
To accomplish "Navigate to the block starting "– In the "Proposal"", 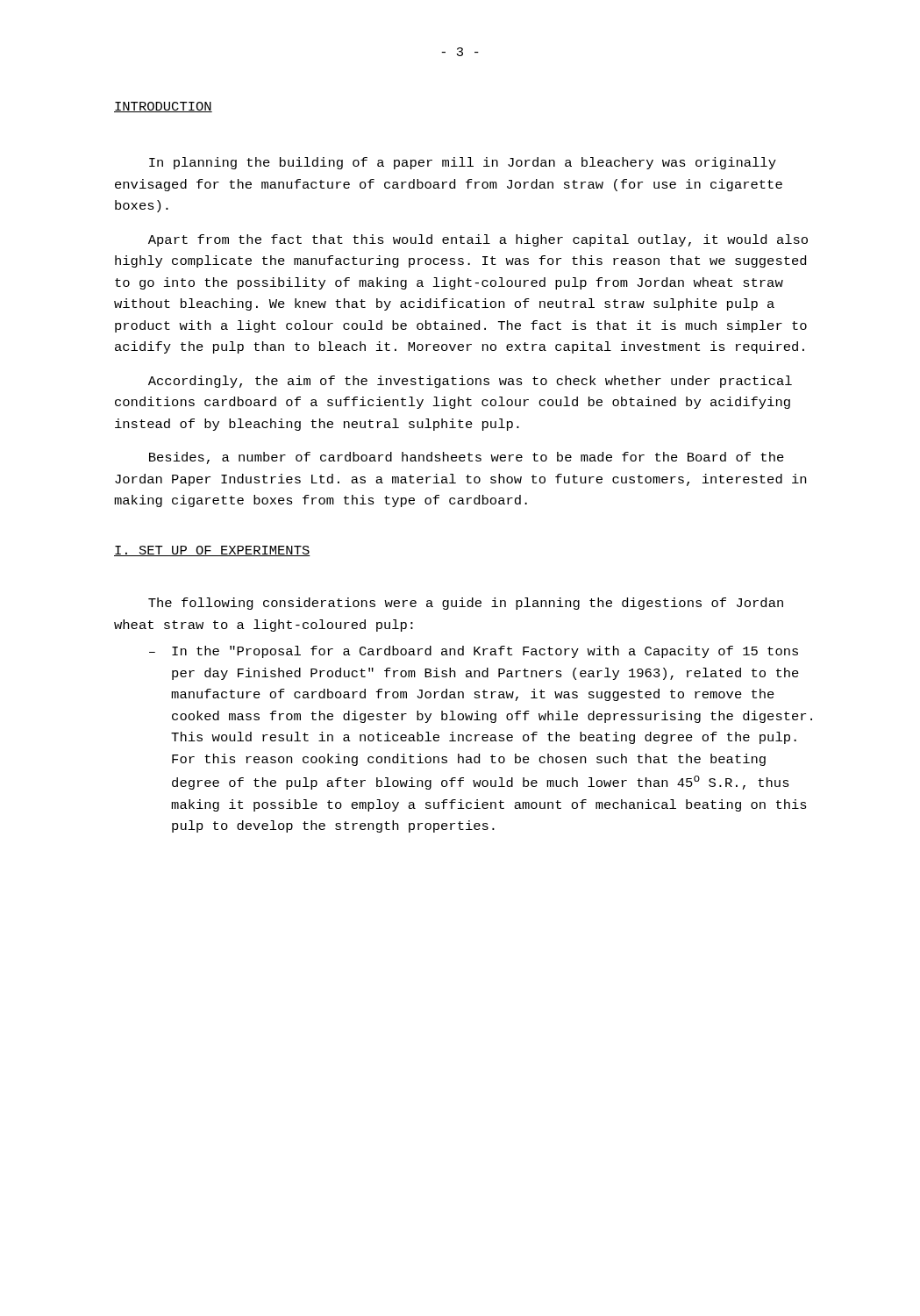I will [x=486, y=740].
